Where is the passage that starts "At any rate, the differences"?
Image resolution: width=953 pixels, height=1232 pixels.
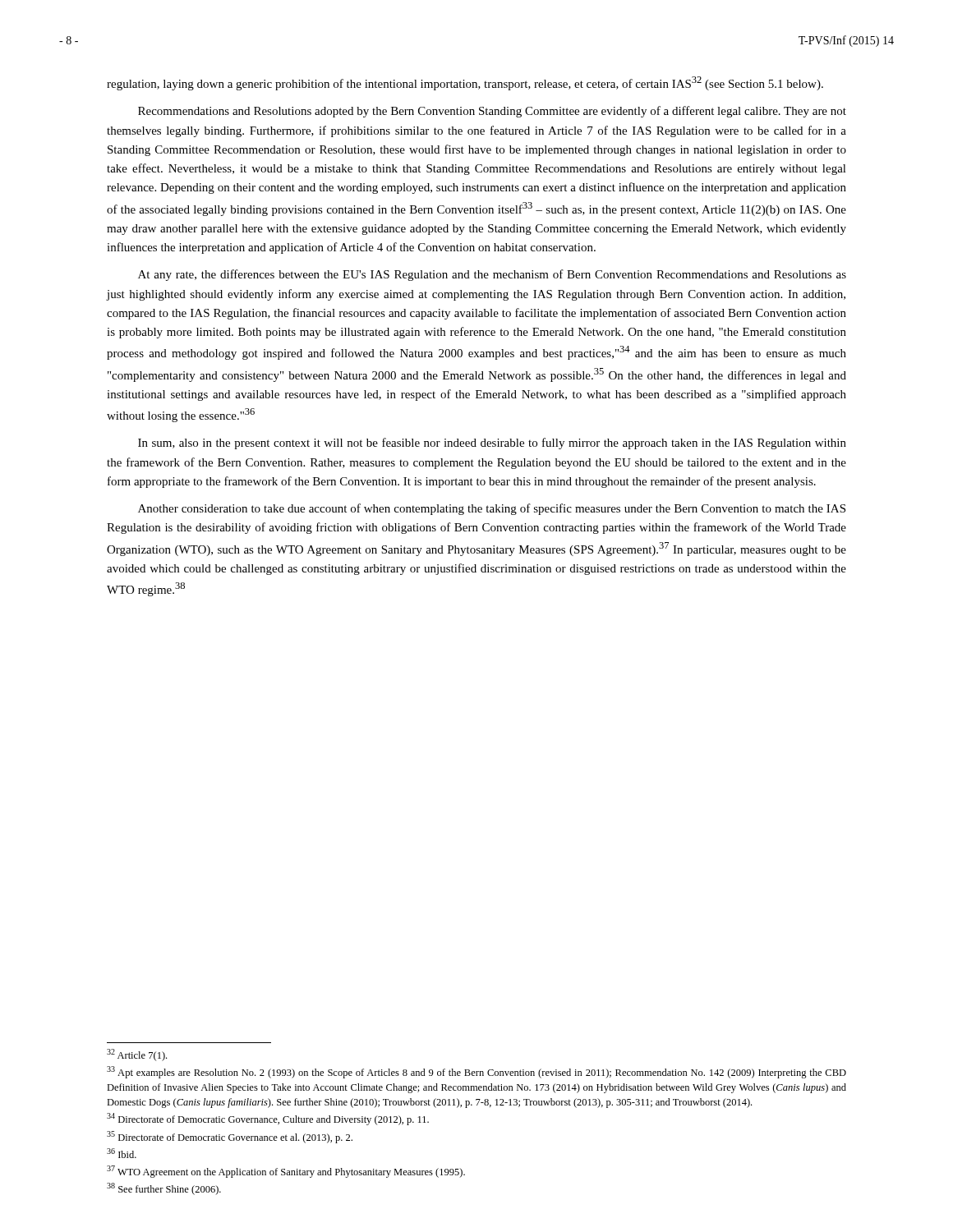(x=476, y=346)
